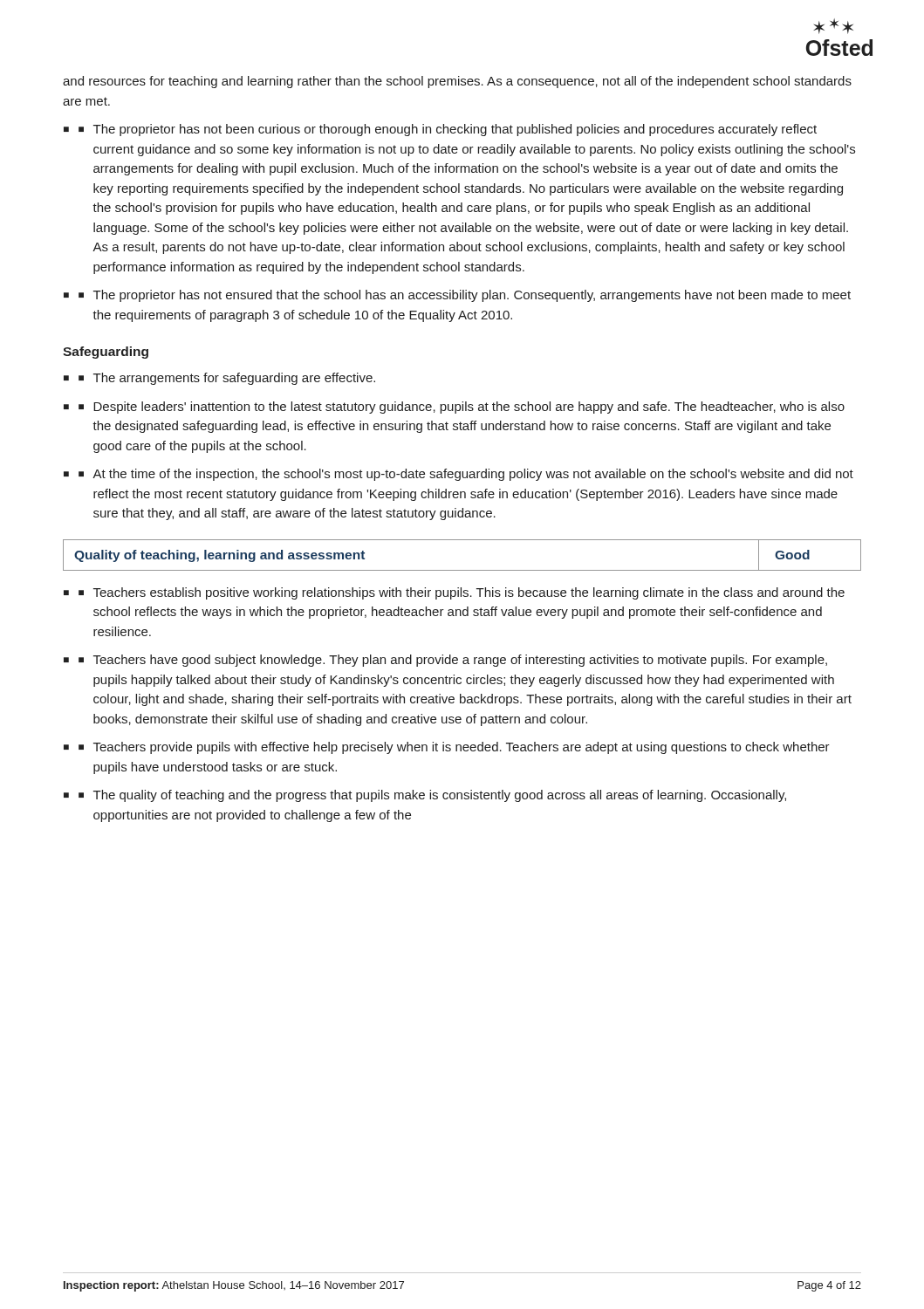The width and height of the screenshot is (924, 1309).
Task: Click on the text block starting "■ Despite leaders' inattention to the"
Action: pyautogui.click(x=470, y=426)
